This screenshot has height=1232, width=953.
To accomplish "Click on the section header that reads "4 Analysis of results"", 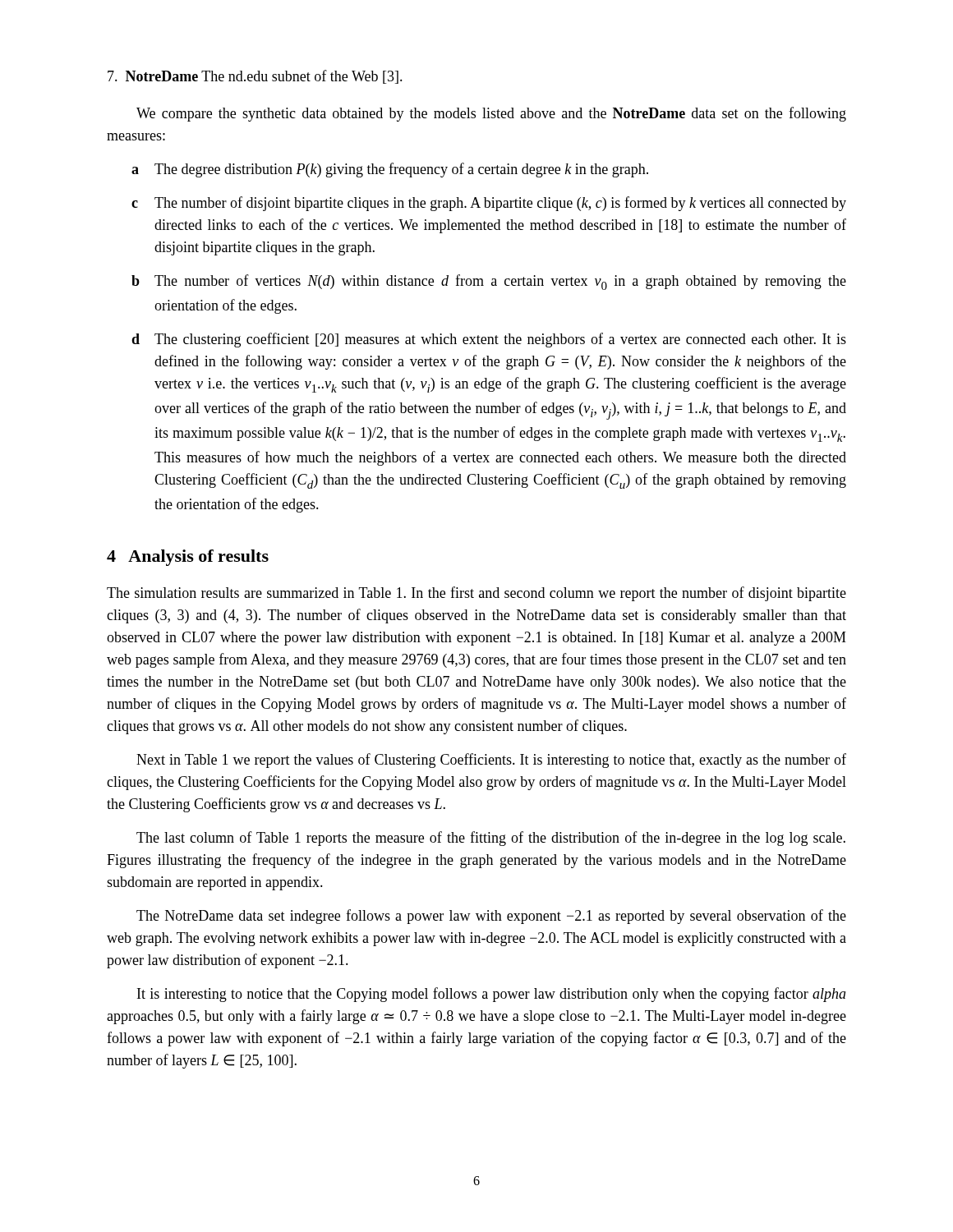I will click(x=188, y=556).
